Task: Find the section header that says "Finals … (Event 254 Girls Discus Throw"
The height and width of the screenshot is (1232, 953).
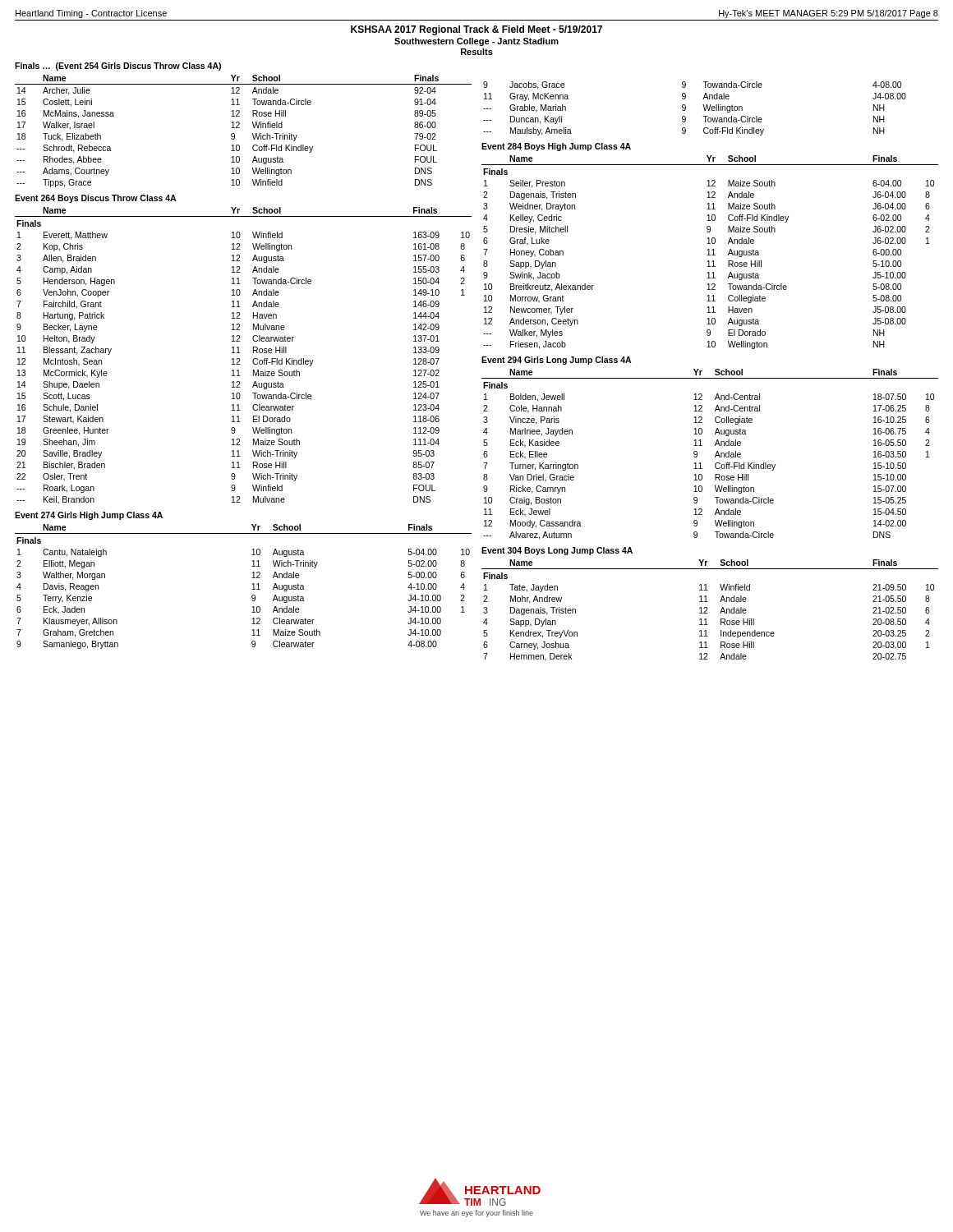Action: click(118, 66)
